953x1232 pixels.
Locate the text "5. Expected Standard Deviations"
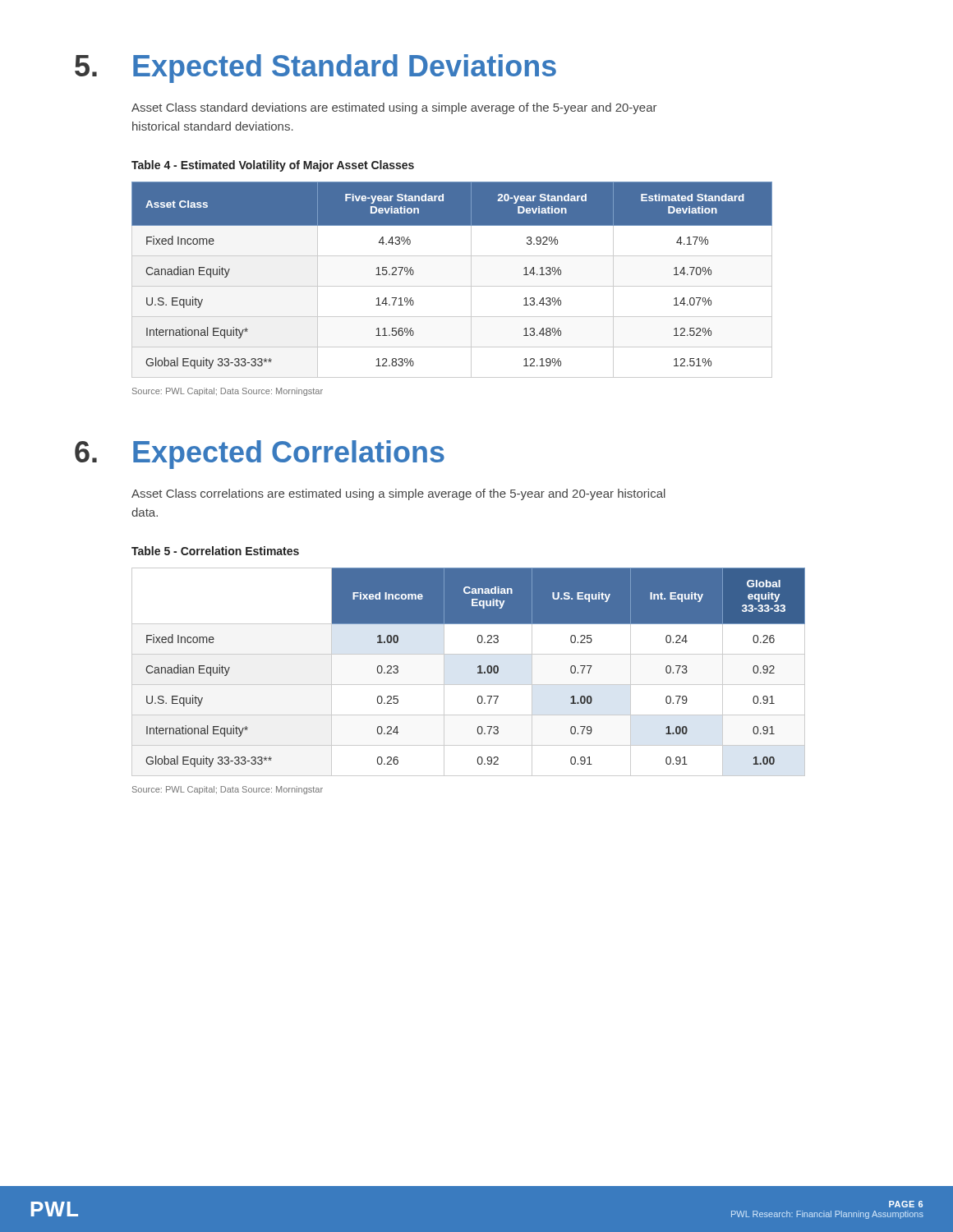click(x=316, y=67)
